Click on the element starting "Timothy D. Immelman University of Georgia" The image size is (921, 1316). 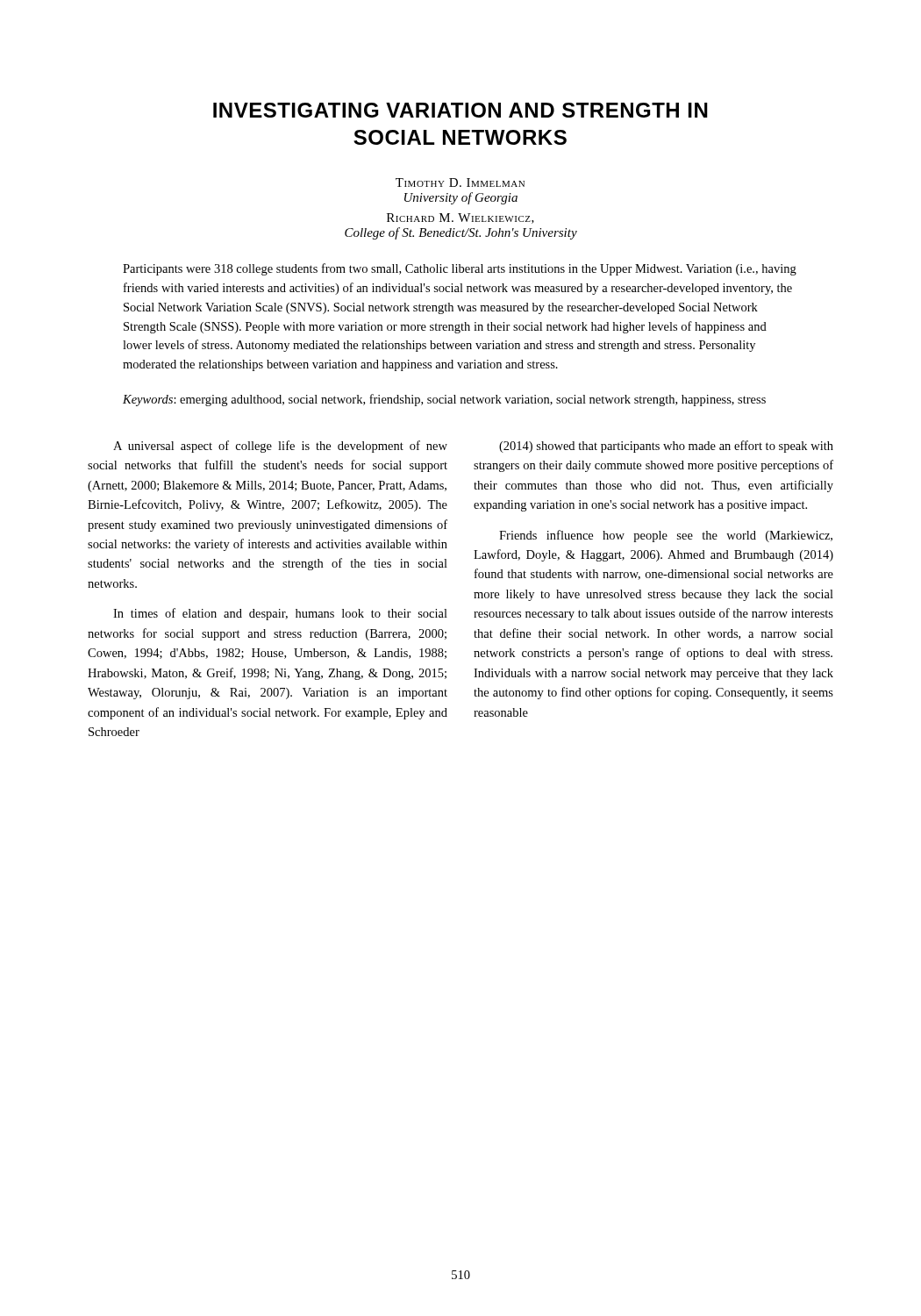[460, 191]
